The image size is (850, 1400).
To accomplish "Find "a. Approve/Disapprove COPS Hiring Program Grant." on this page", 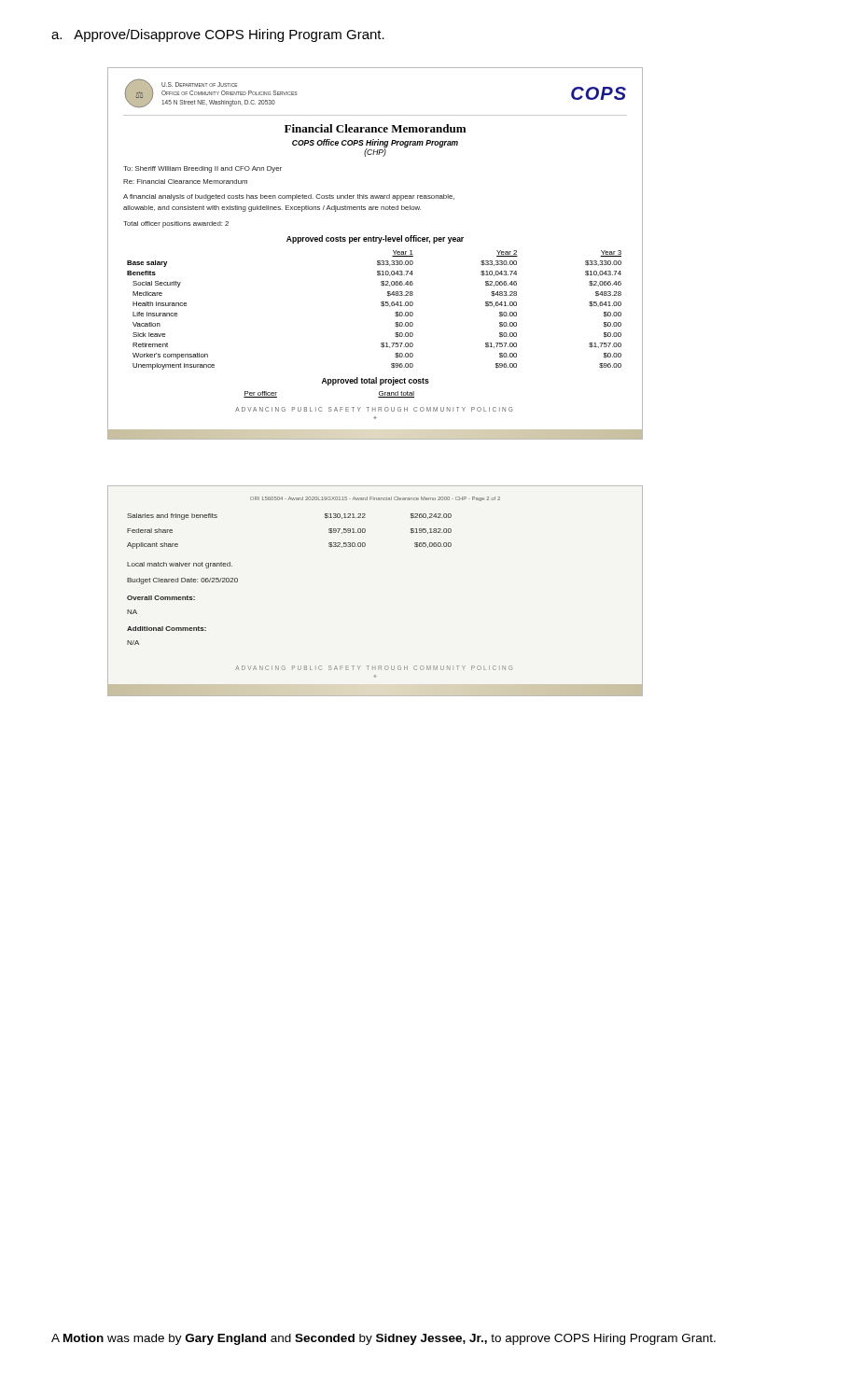I will click(218, 34).
